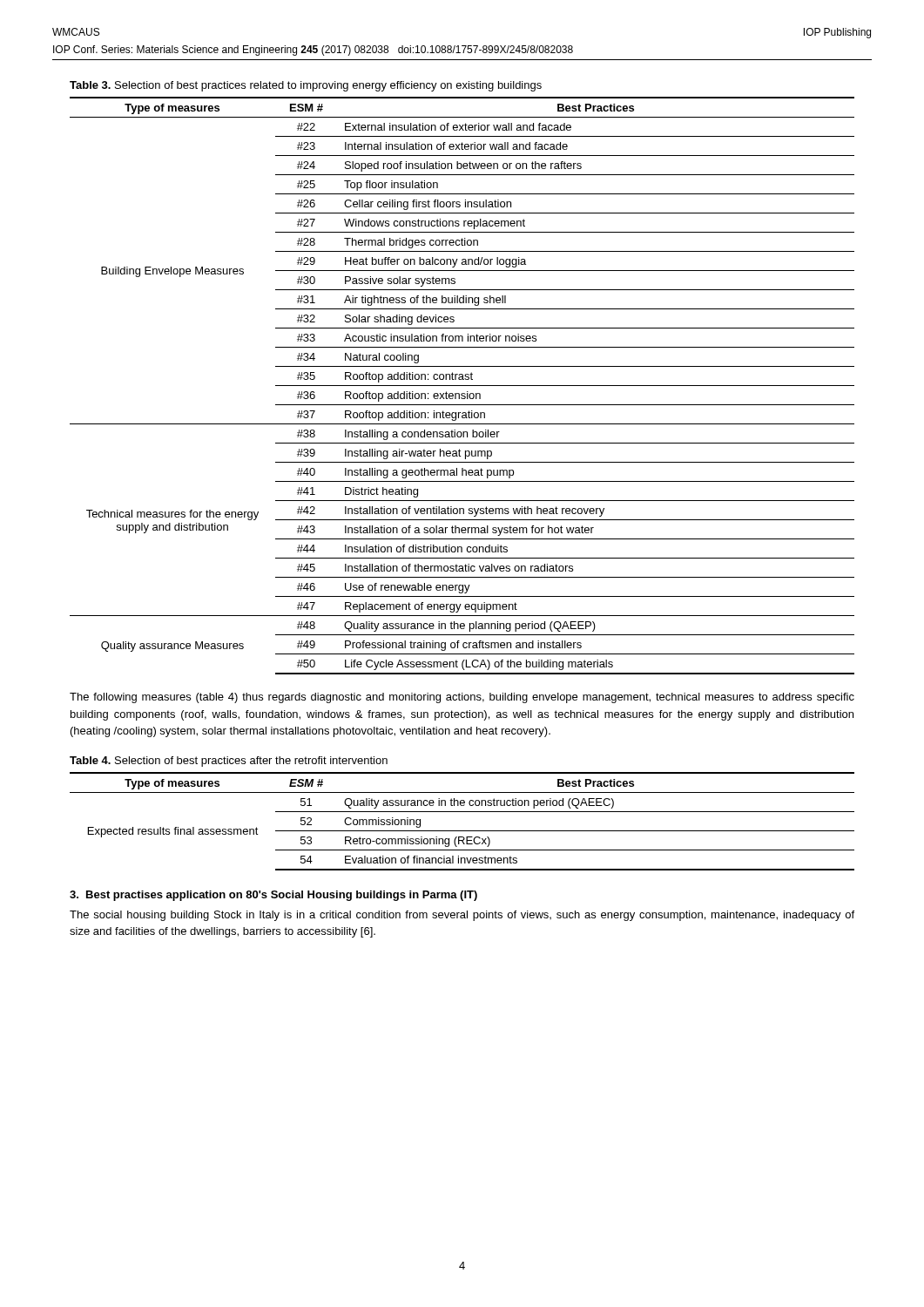Find the section header on this page that starts "3. Best practises application on 80's Social"
Image resolution: width=924 pixels, height=1307 pixels.
tap(274, 894)
